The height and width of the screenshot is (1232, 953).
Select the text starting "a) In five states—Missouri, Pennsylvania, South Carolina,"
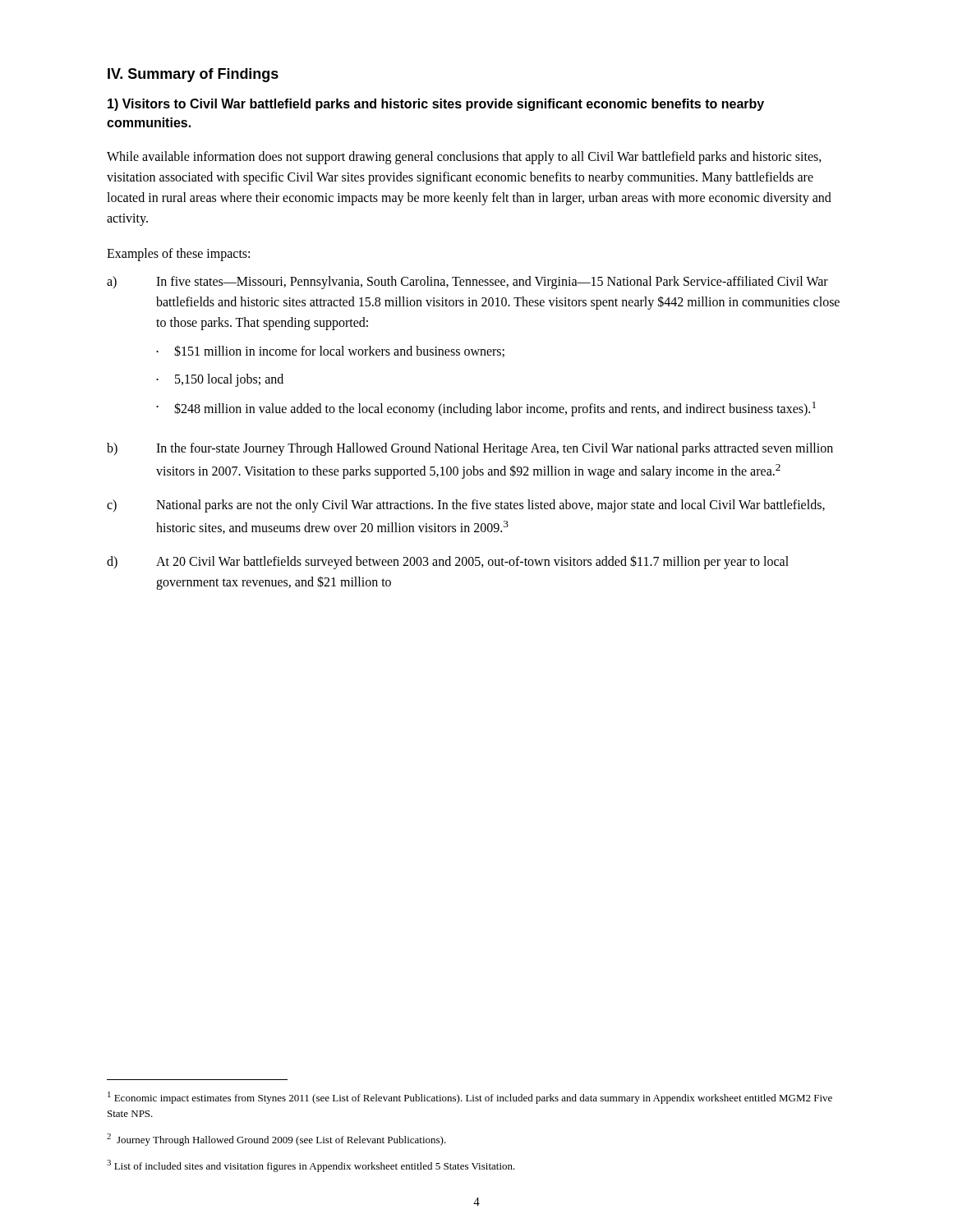476,350
